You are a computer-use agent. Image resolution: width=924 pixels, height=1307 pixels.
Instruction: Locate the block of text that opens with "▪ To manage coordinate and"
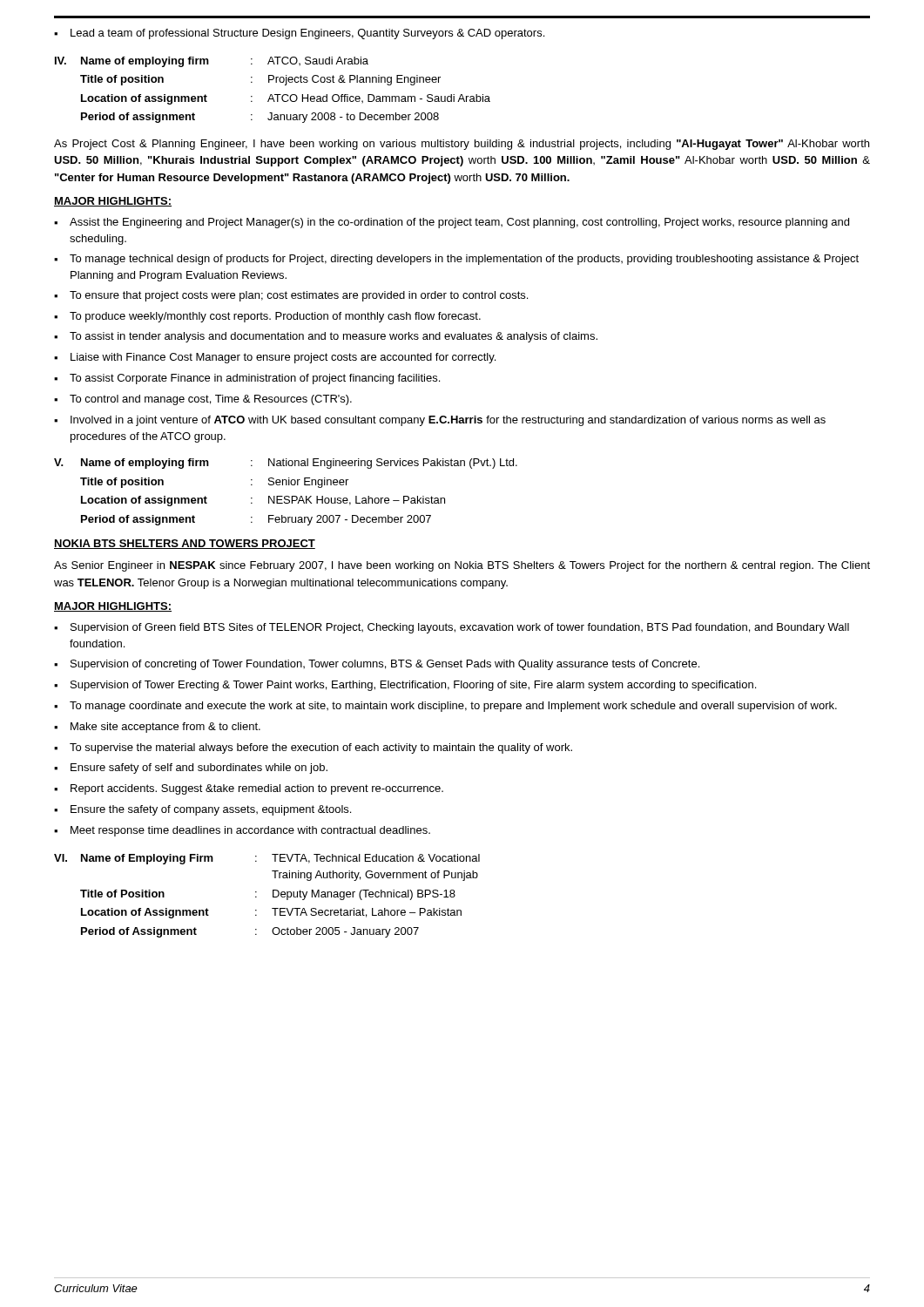coord(462,706)
